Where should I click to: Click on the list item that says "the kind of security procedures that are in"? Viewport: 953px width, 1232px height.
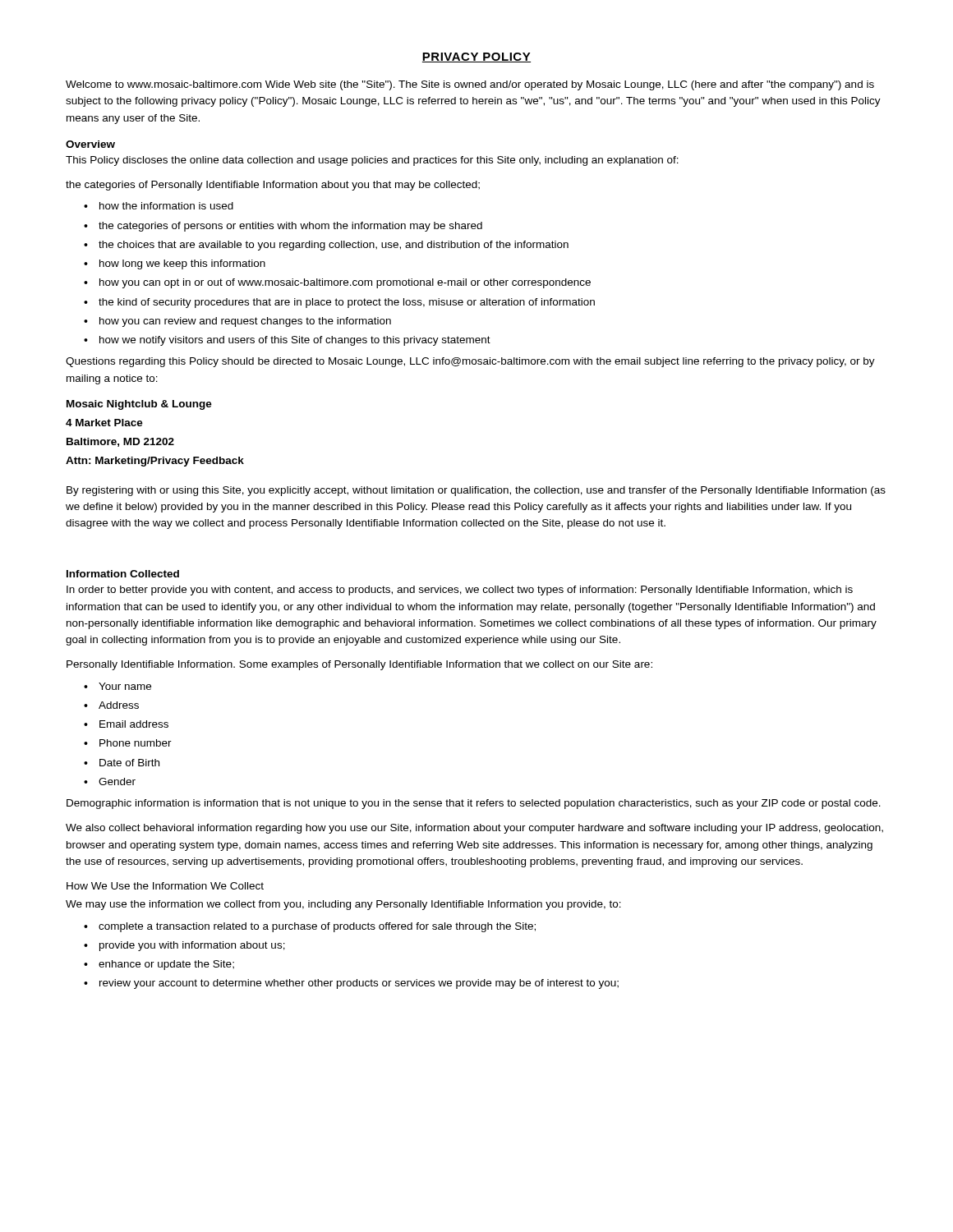click(x=347, y=301)
